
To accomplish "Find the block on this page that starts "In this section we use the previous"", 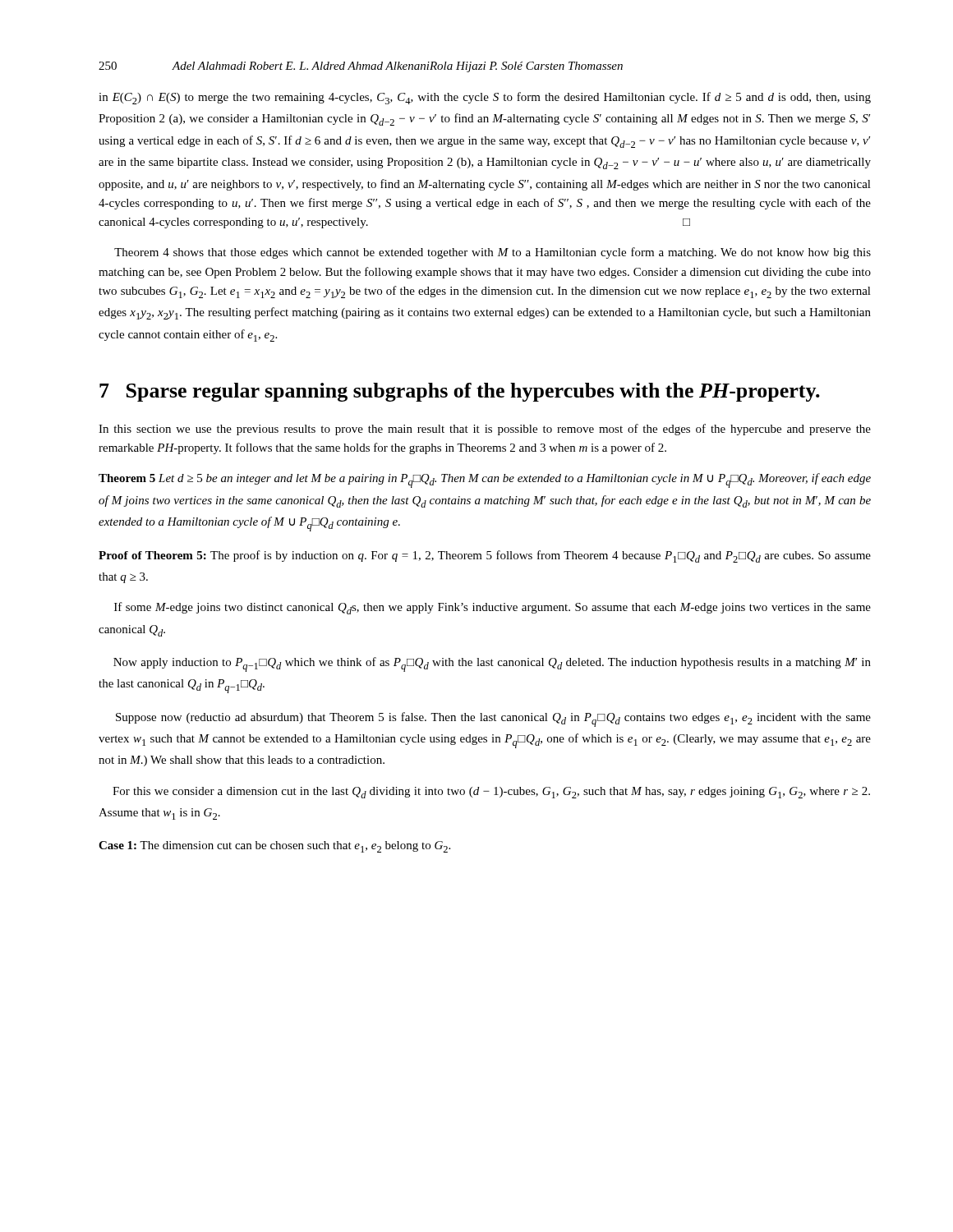I will [x=485, y=438].
